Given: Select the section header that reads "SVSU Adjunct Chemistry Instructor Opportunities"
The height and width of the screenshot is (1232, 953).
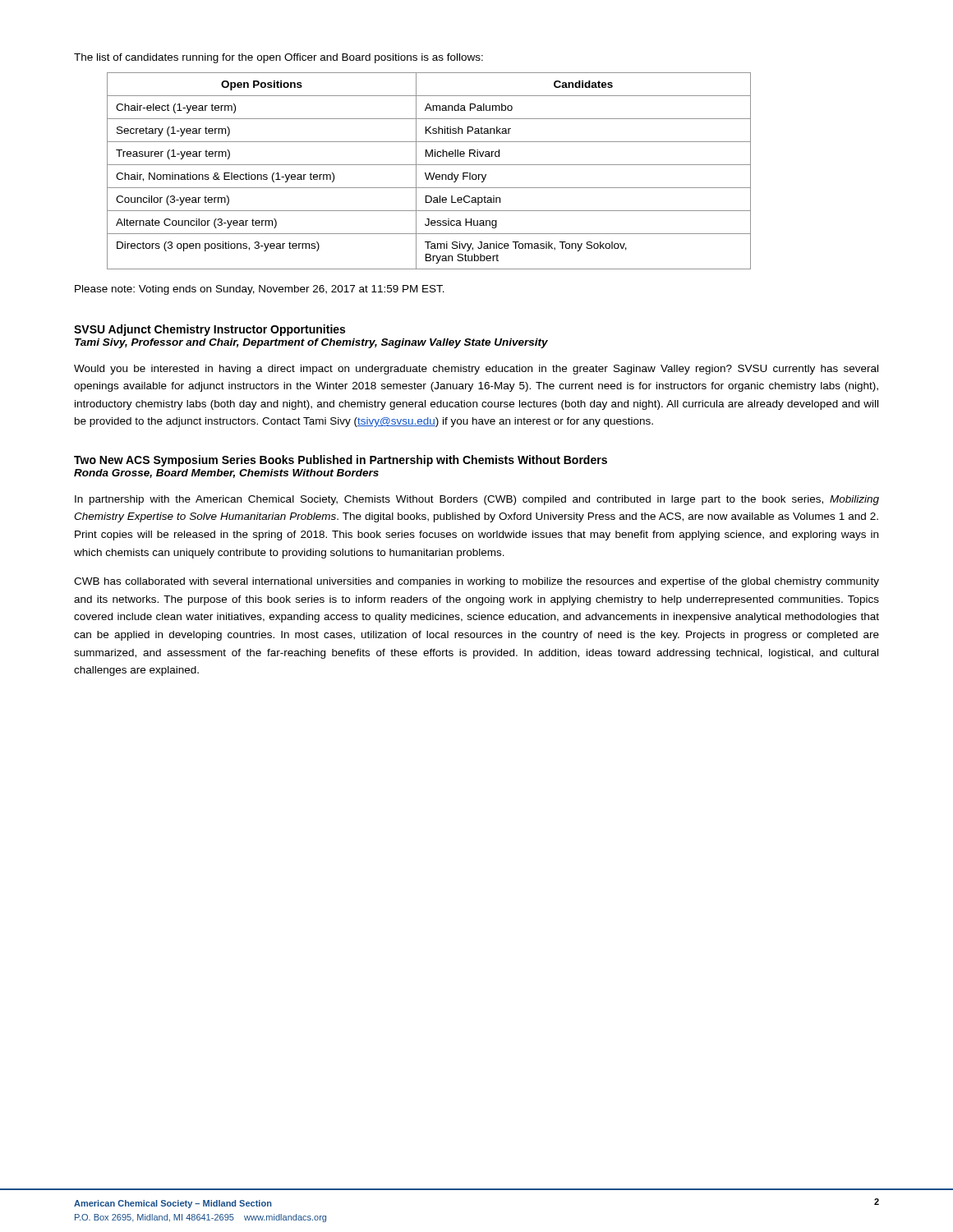Looking at the screenshot, I should [x=476, y=335].
